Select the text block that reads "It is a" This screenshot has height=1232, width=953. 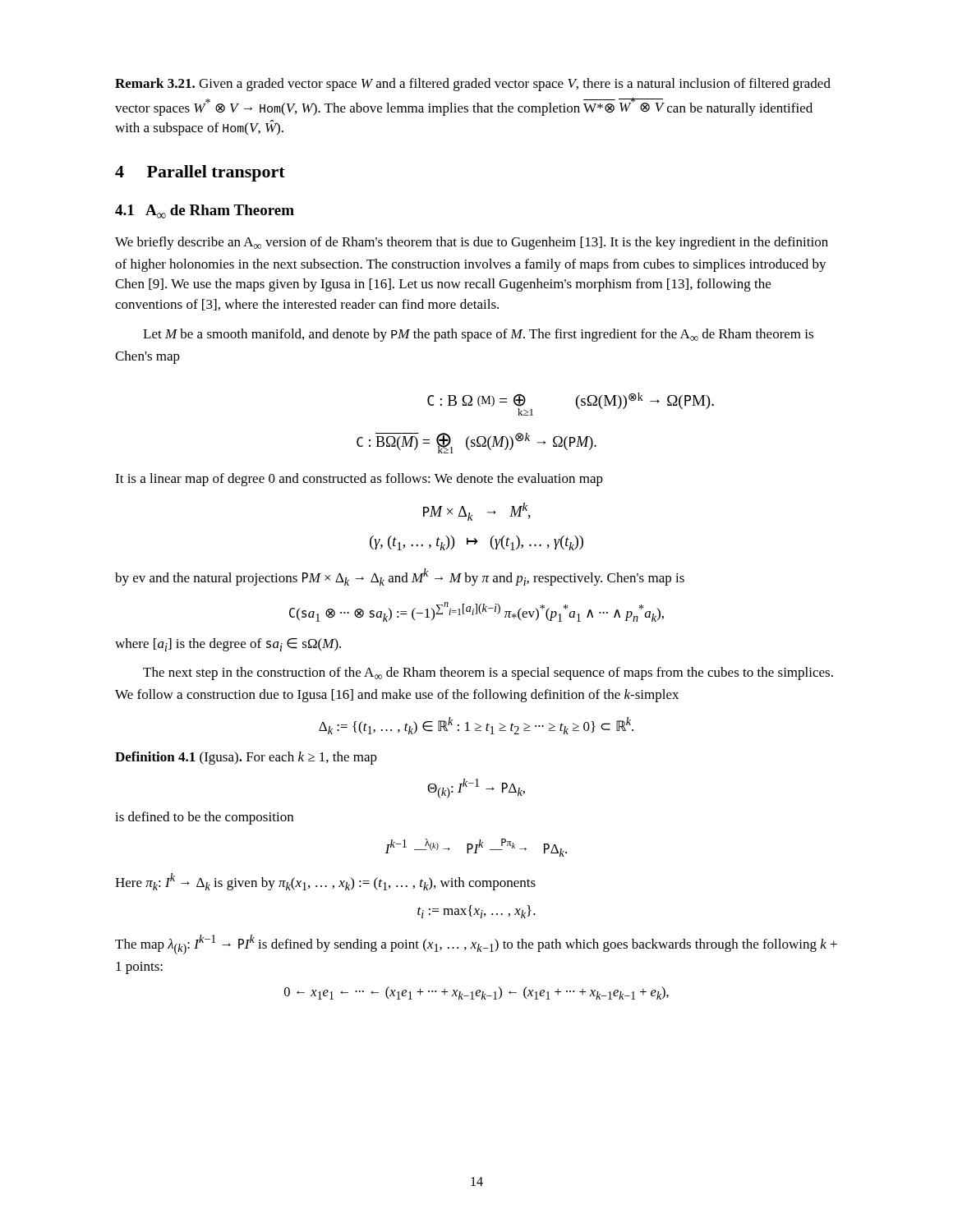coord(359,478)
